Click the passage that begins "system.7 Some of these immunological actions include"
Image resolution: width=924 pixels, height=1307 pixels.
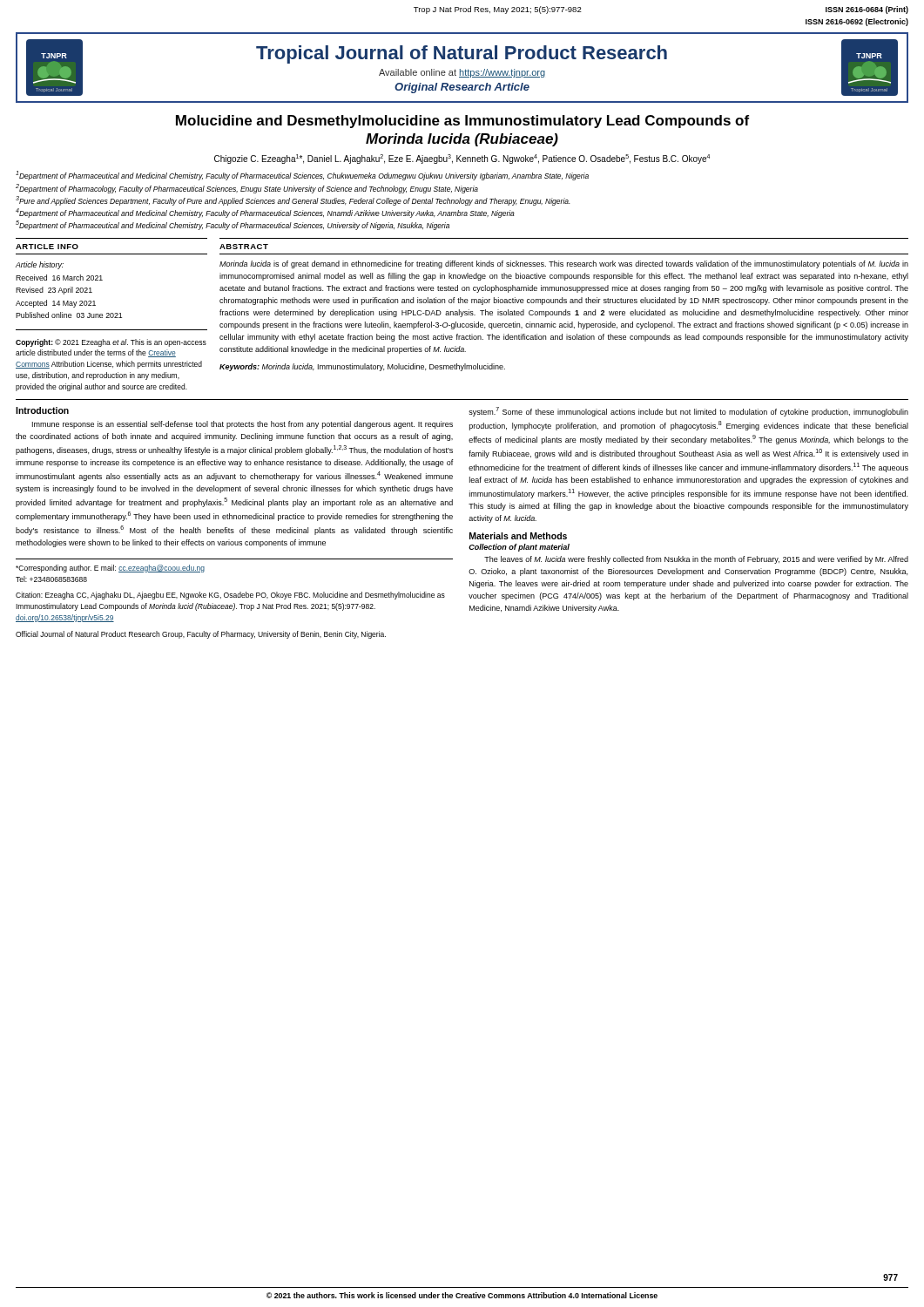coord(689,465)
